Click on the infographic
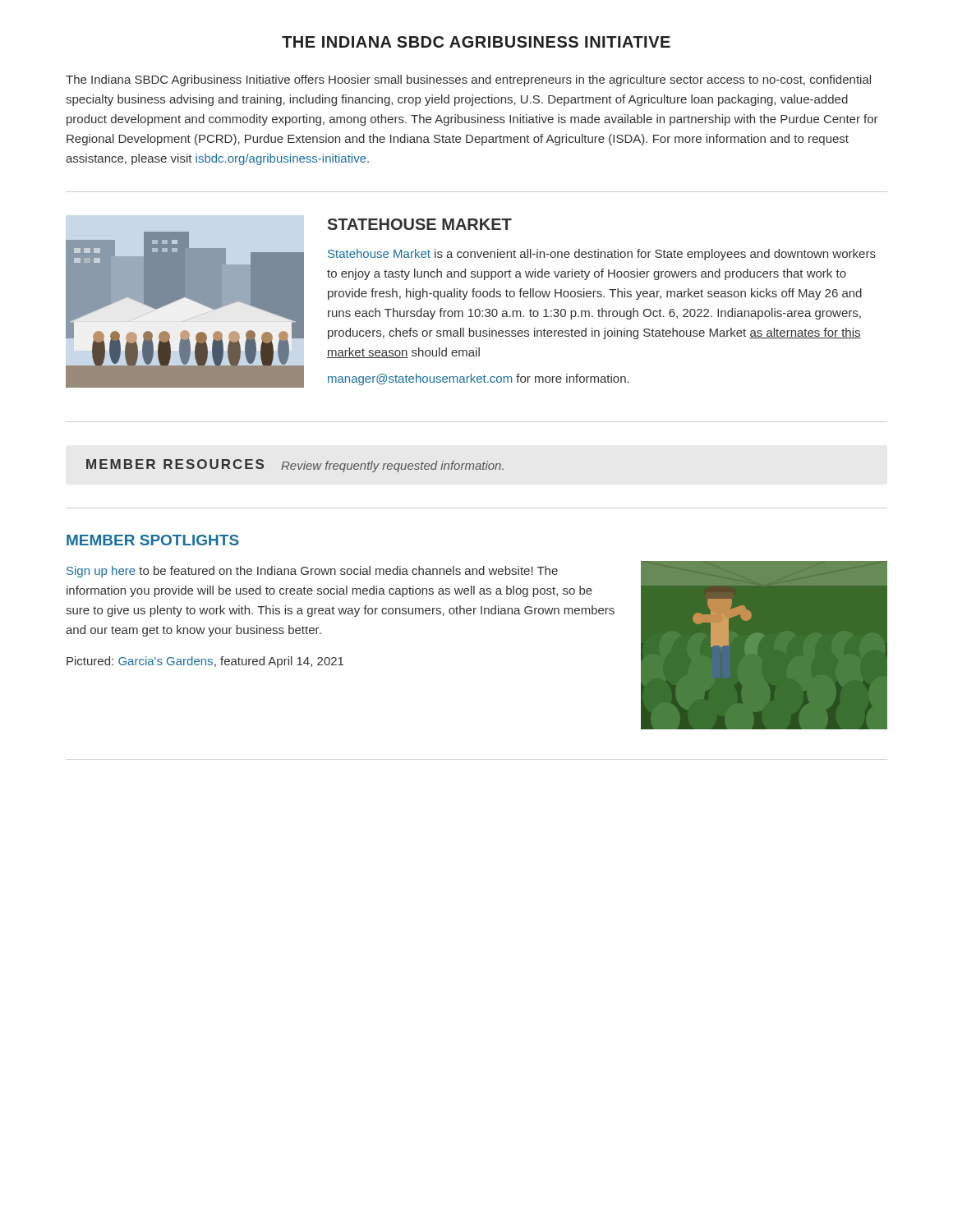The height and width of the screenshot is (1232, 953). [476, 465]
